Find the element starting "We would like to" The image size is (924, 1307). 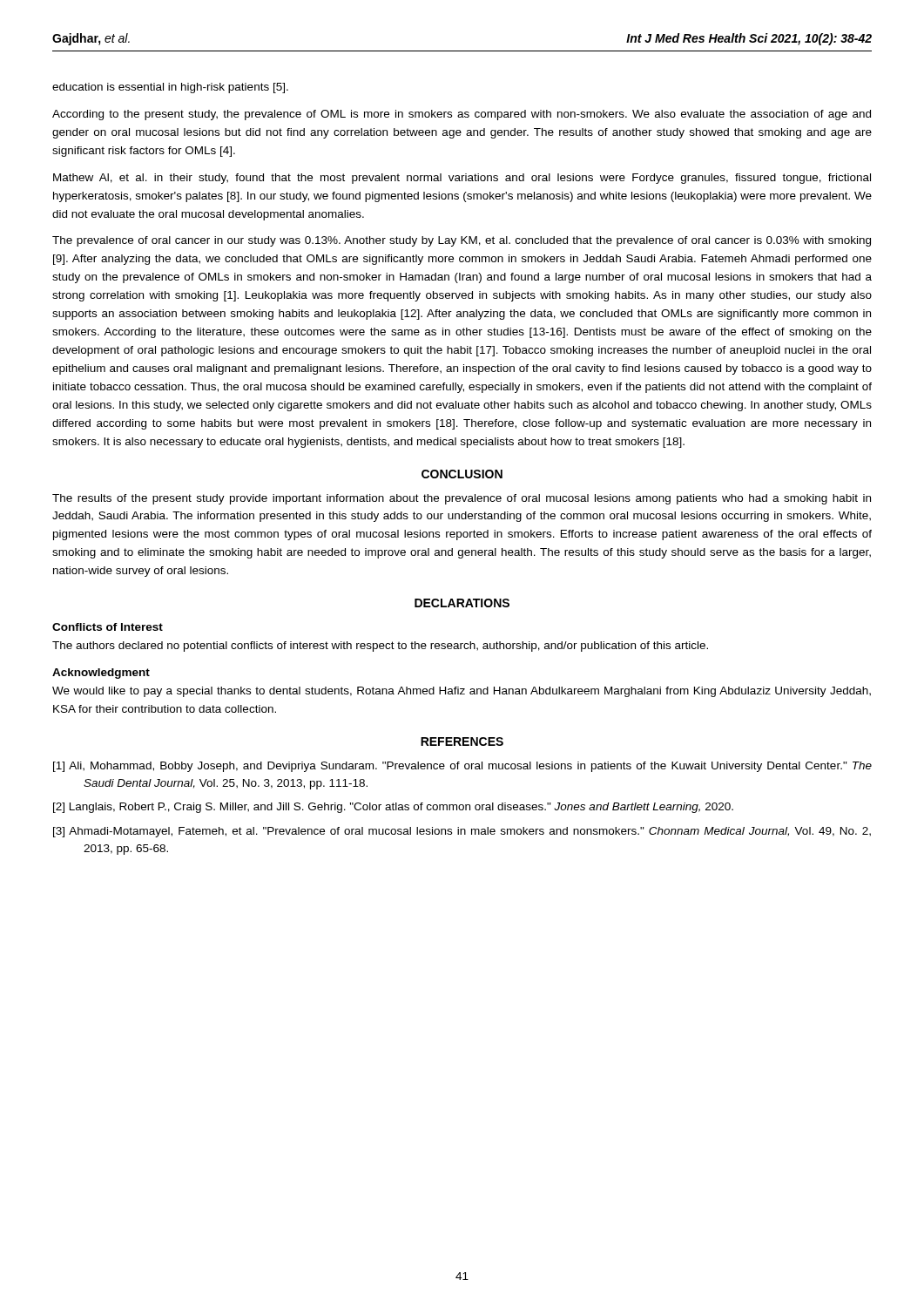[x=462, y=700]
